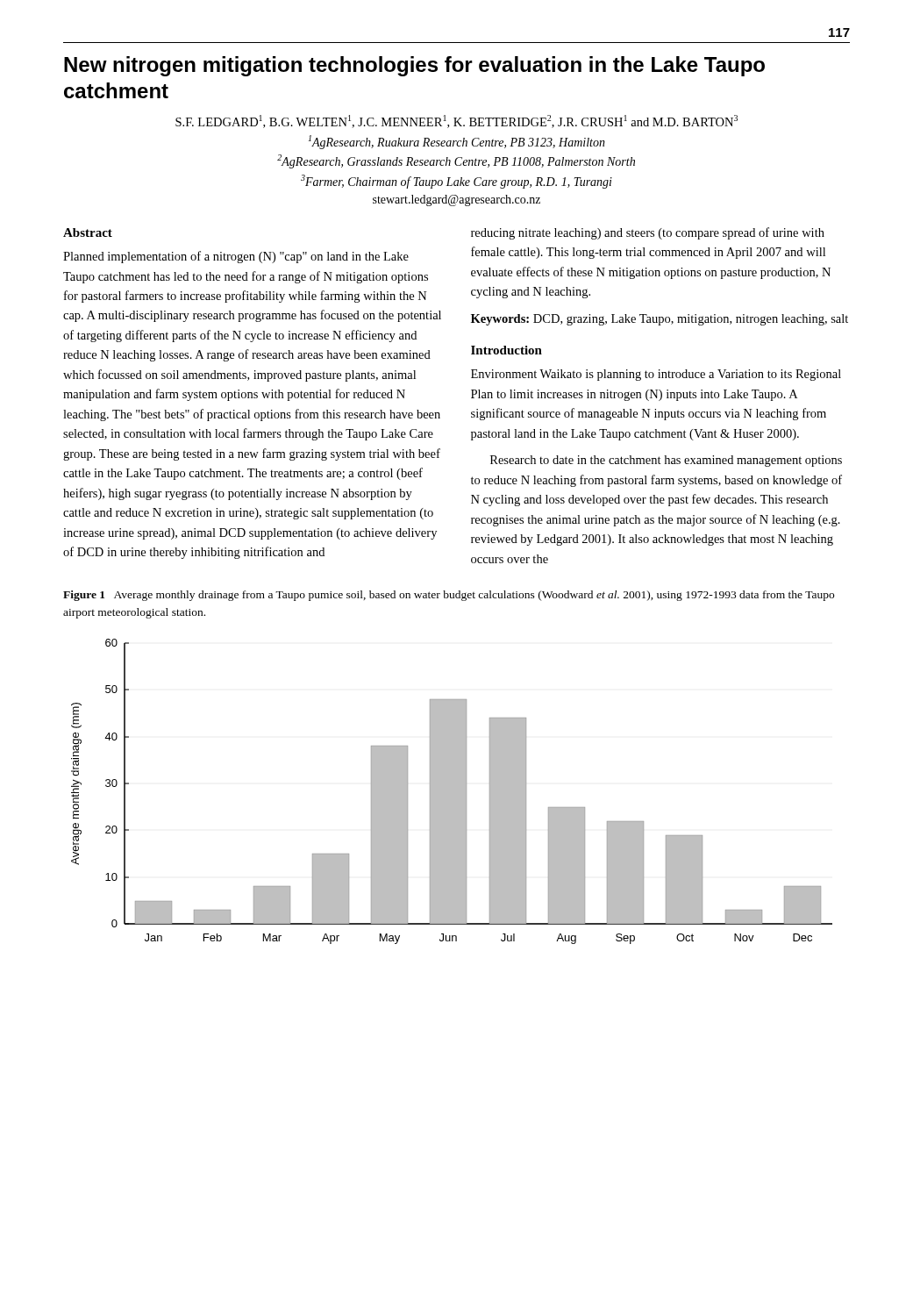The image size is (913, 1316).
Task: Locate the bar chart
Action: 456,801
